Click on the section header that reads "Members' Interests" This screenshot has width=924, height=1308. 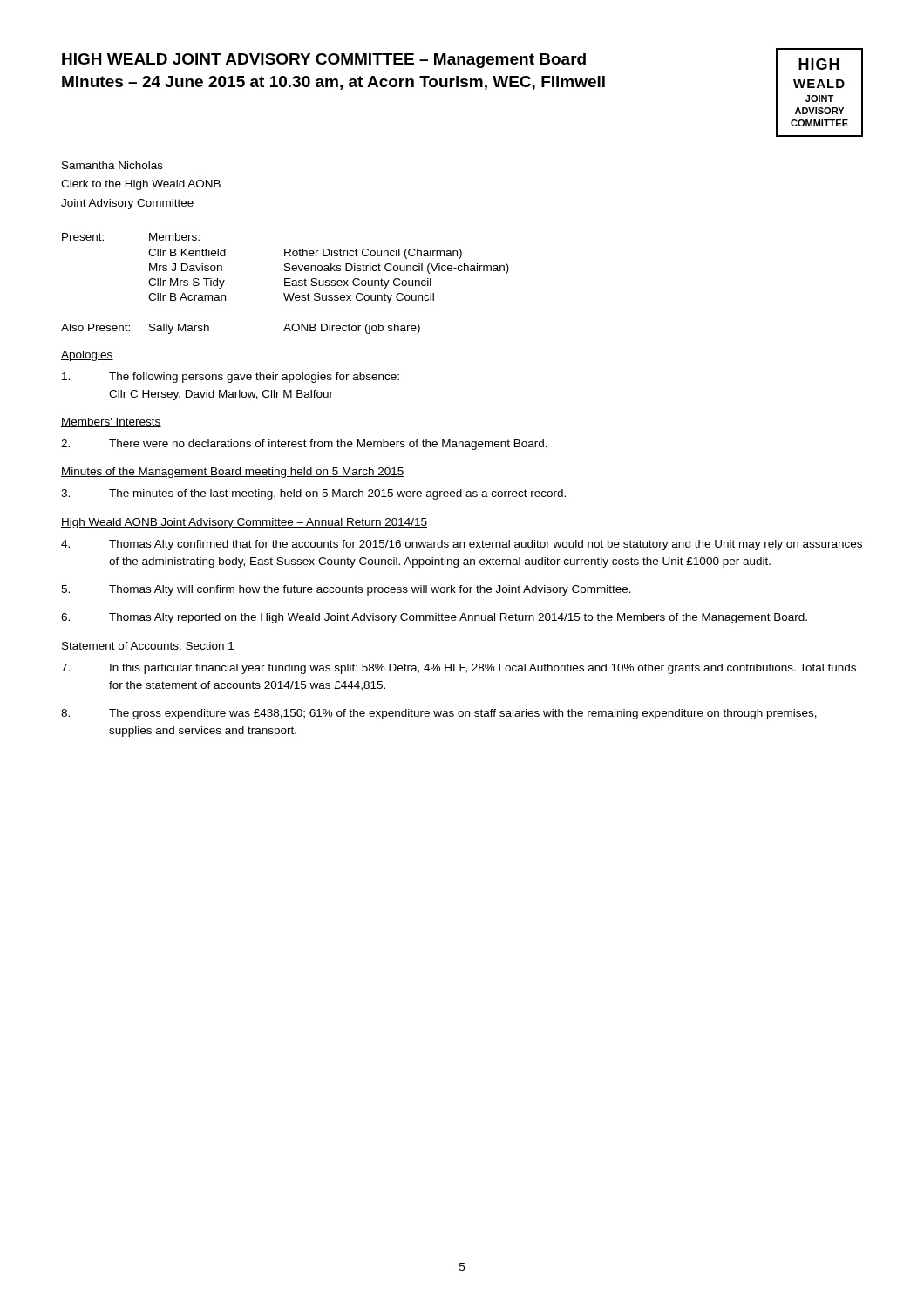[x=111, y=422]
